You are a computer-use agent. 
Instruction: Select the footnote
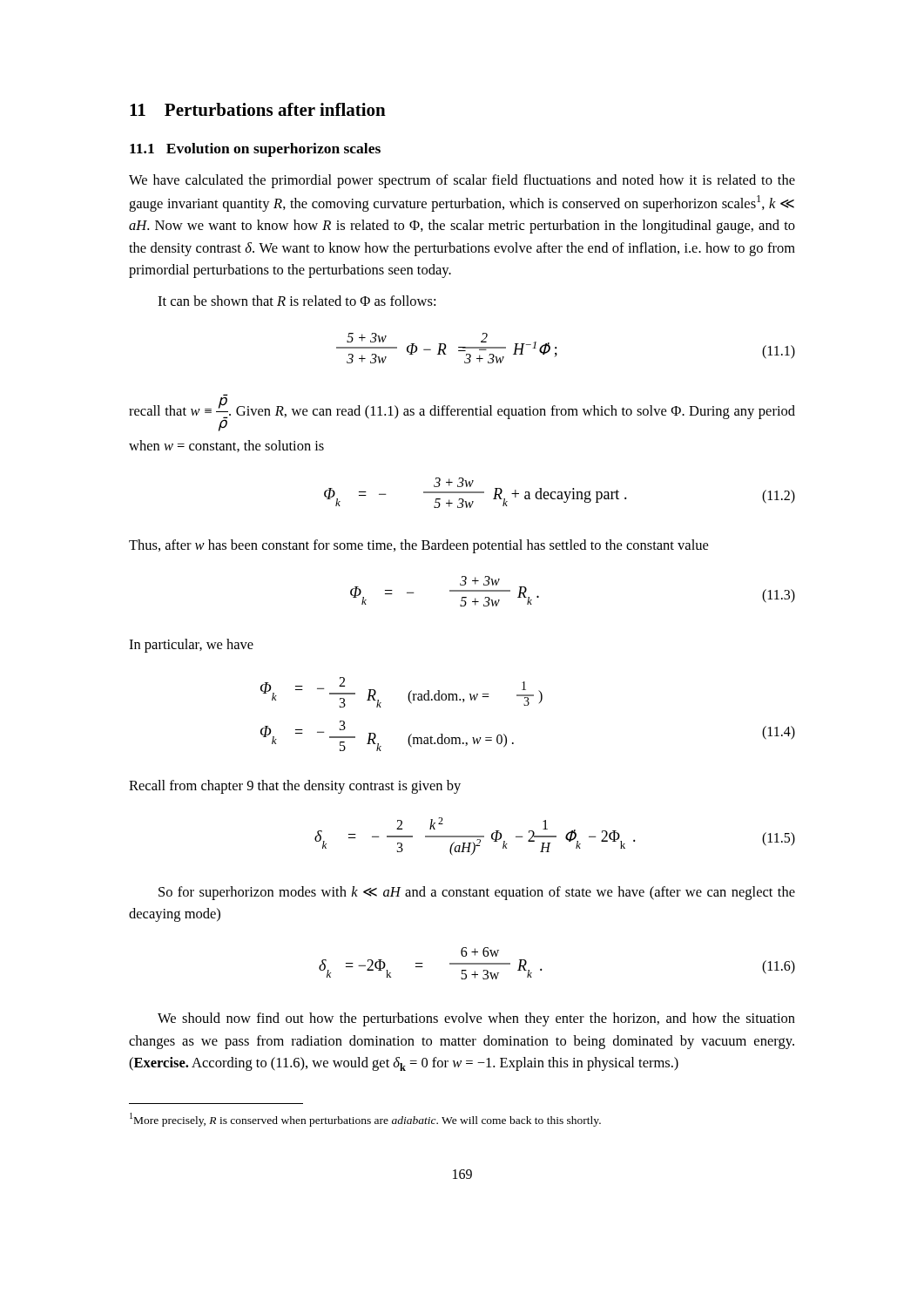point(365,1118)
